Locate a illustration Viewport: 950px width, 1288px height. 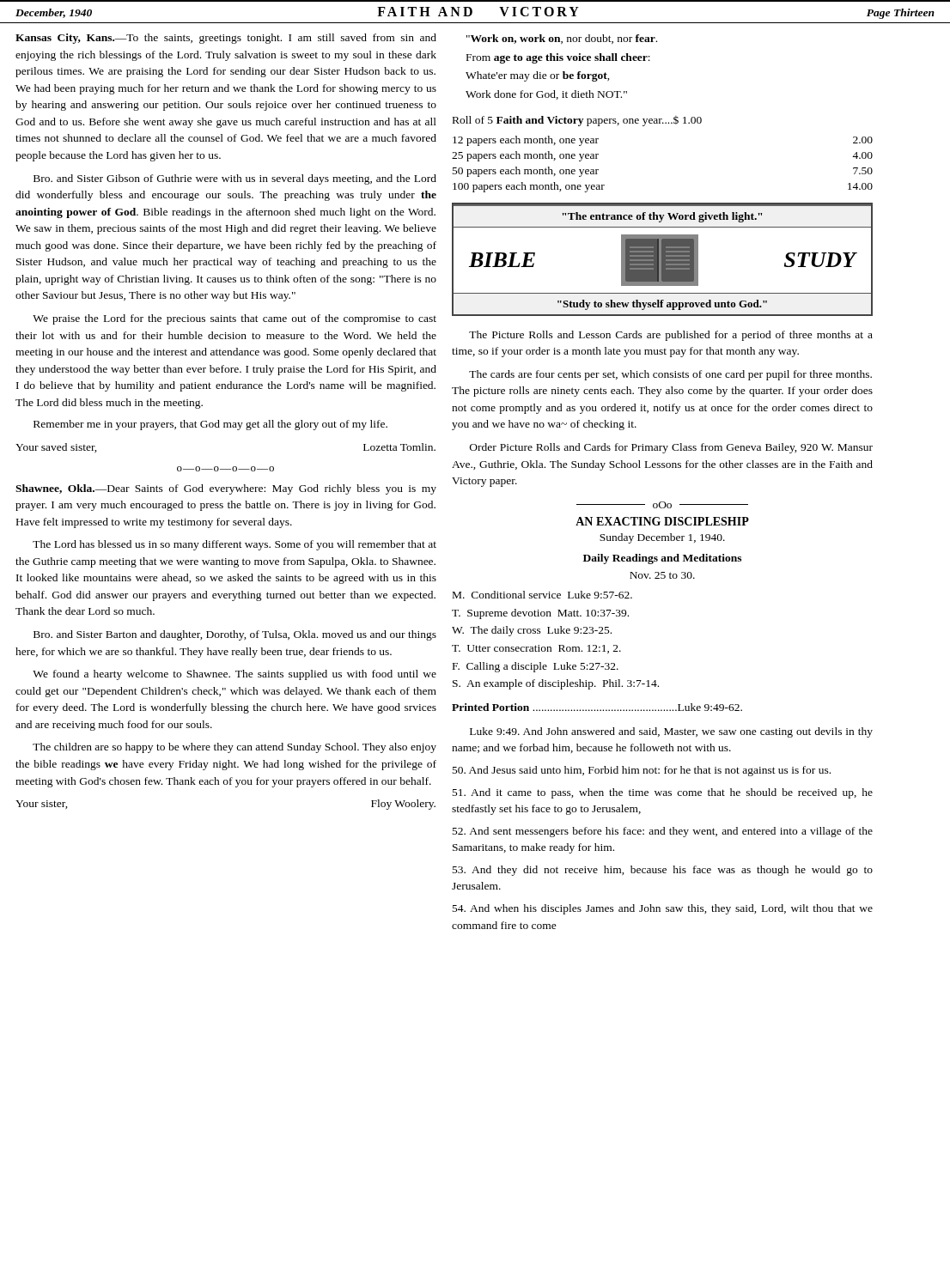click(662, 259)
